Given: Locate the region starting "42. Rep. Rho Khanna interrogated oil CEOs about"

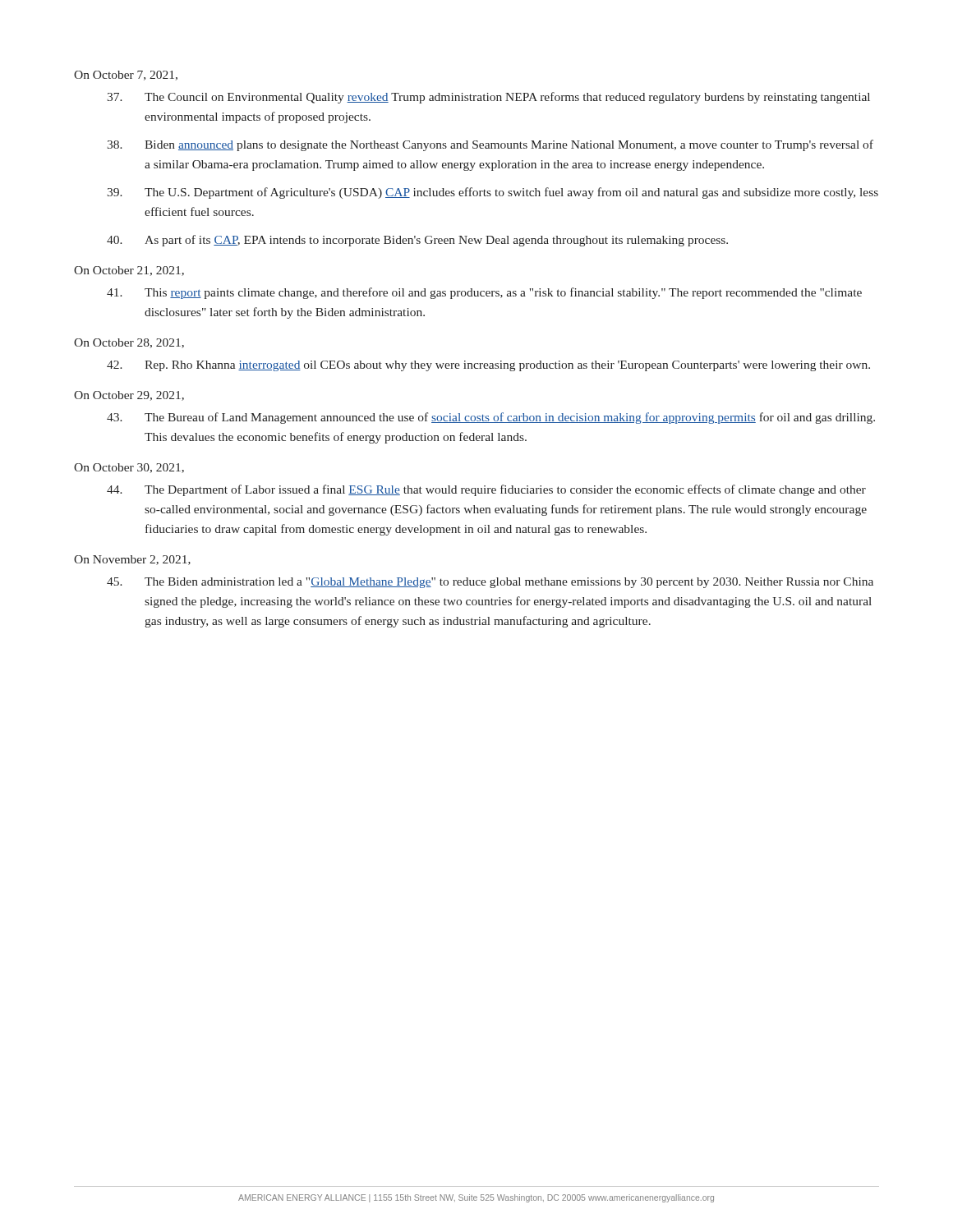Looking at the screenshot, I should click(493, 365).
